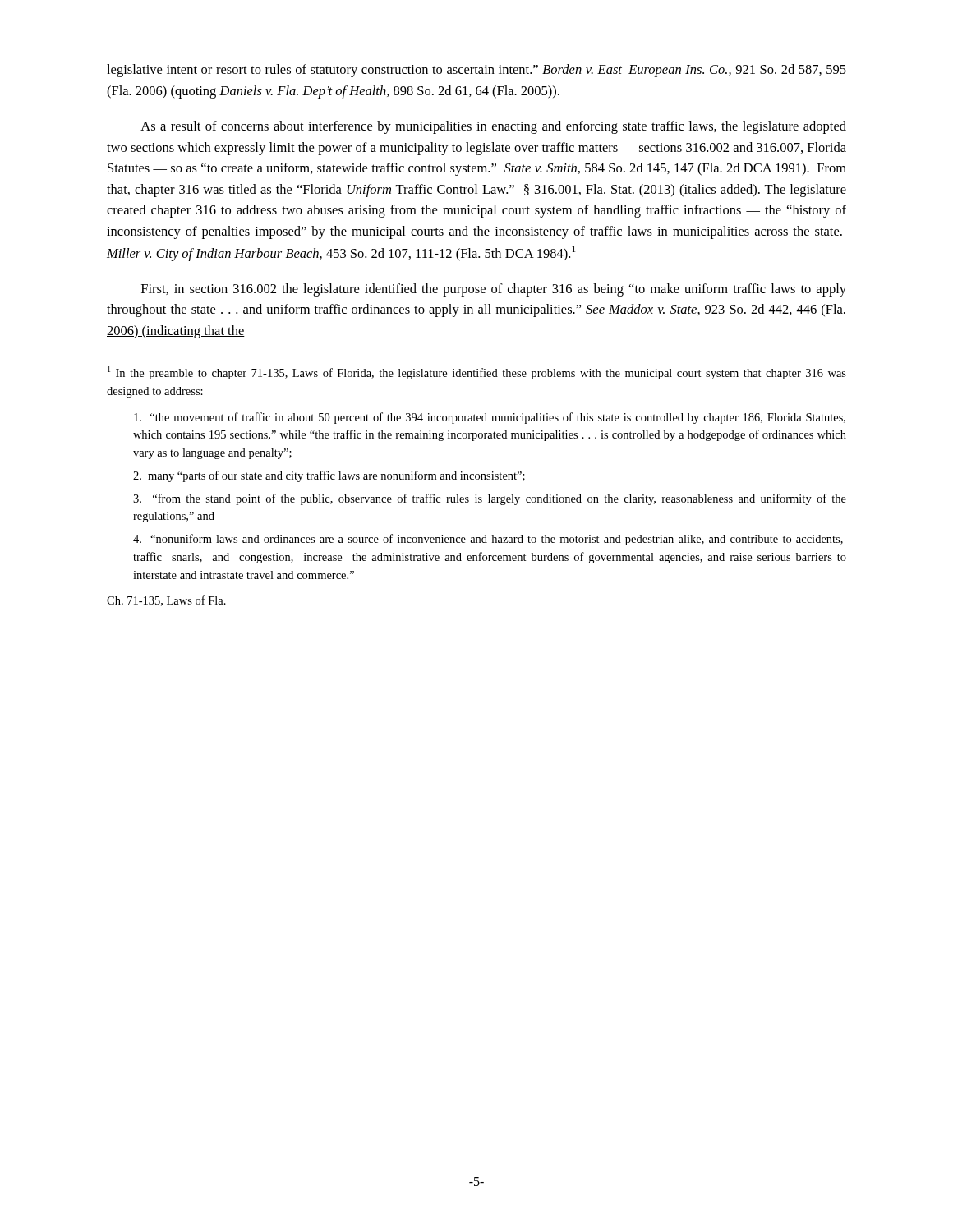The height and width of the screenshot is (1232, 953).
Task: Find the footnote containing "1 In the preamble to chapter 71-135, Laws"
Action: [x=476, y=381]
